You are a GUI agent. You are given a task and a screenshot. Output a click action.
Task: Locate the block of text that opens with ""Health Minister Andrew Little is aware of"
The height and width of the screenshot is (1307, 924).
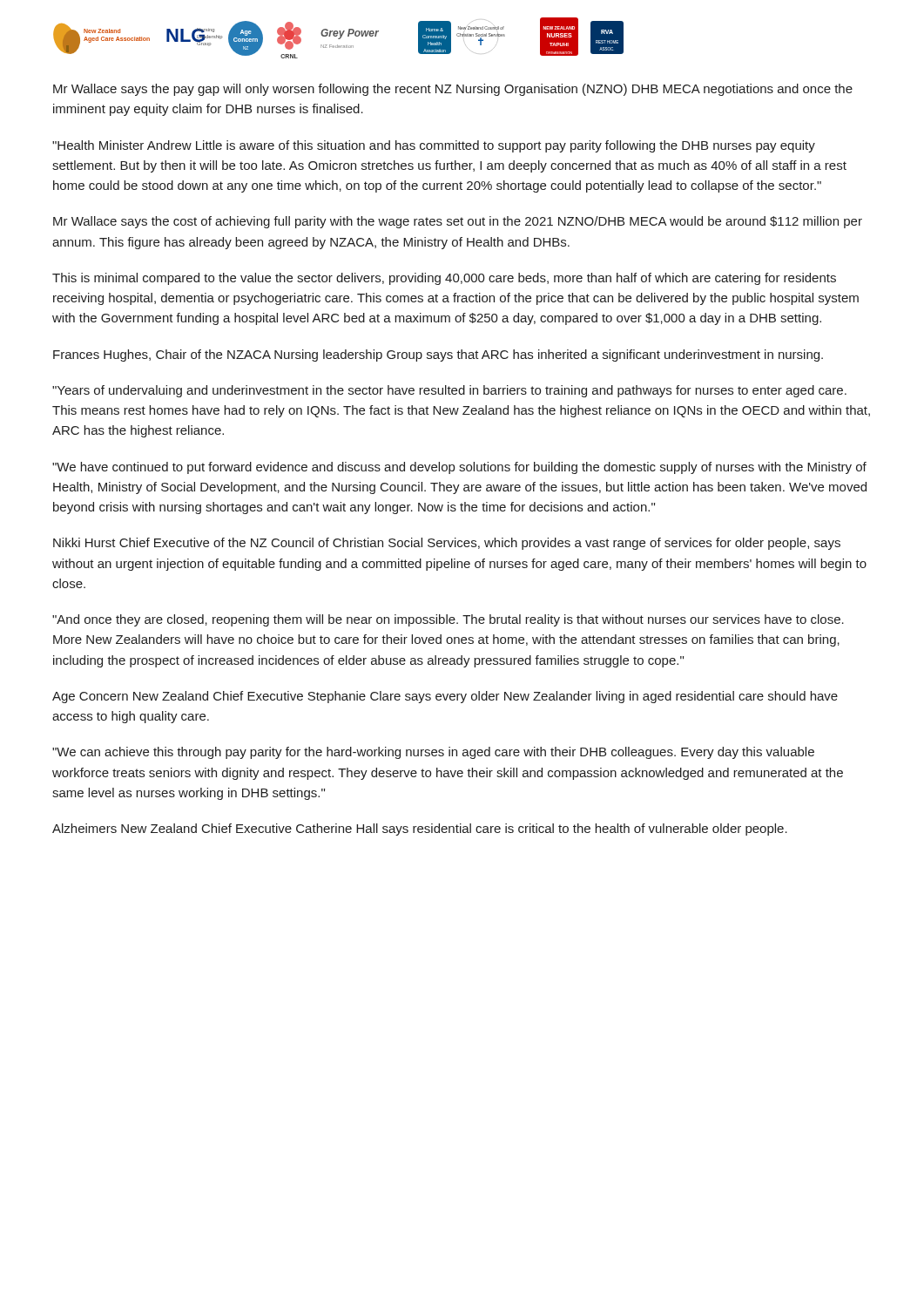[449, 165]
